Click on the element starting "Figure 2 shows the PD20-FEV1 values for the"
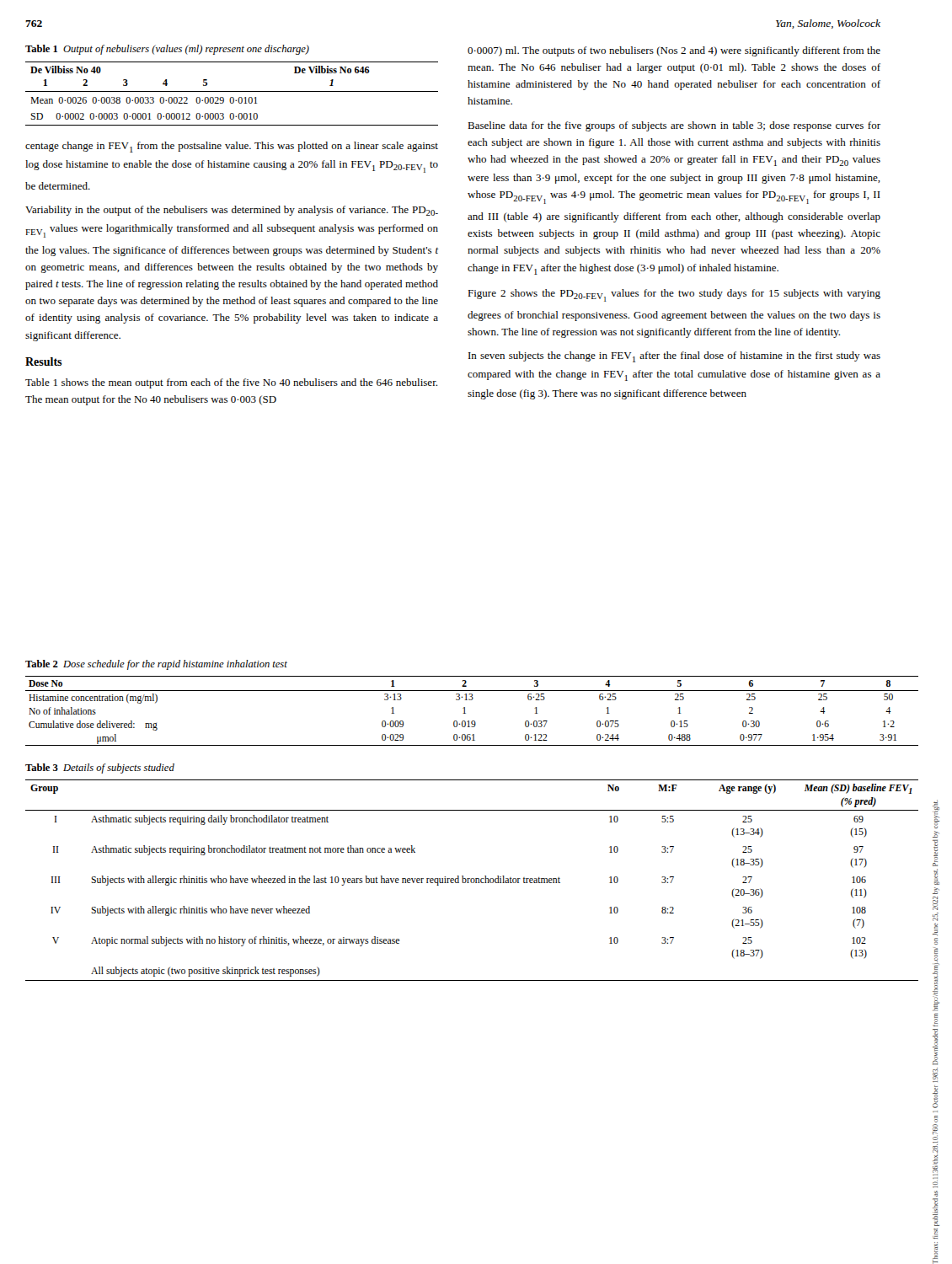 click(674, 312)
